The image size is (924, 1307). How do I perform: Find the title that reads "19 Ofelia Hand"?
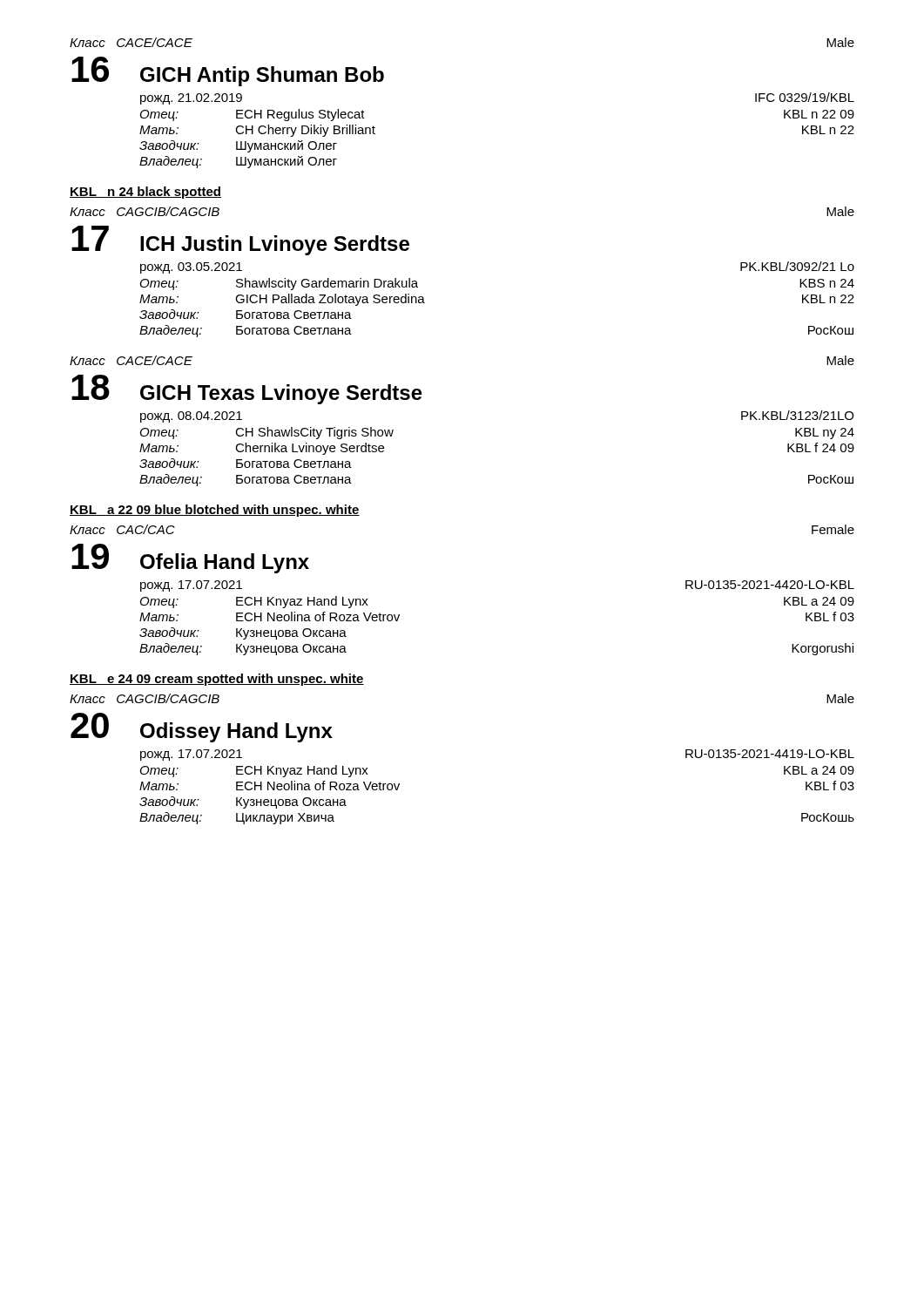(x=189, y=557)
